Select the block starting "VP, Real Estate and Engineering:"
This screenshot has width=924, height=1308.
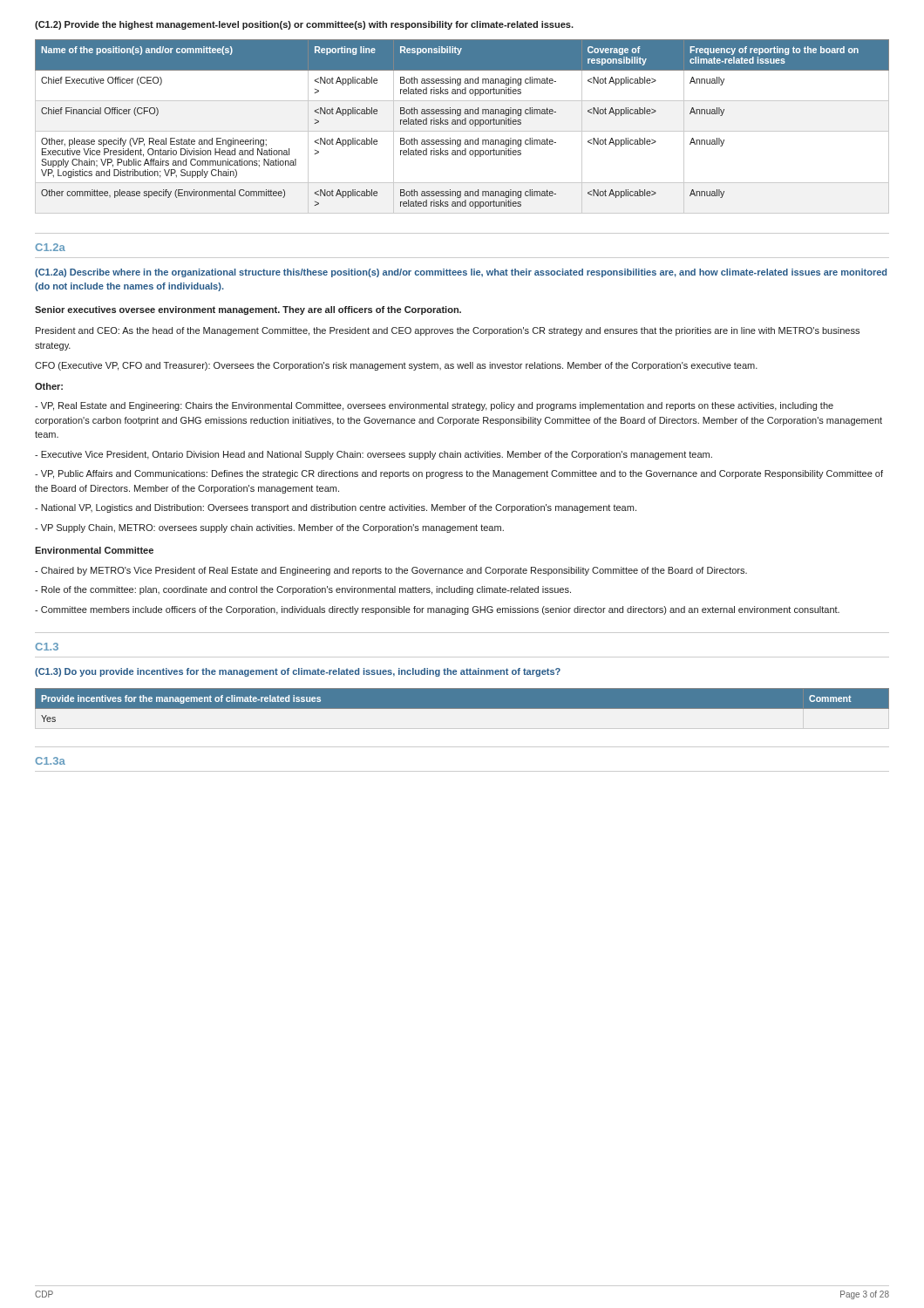coord(459,420)
